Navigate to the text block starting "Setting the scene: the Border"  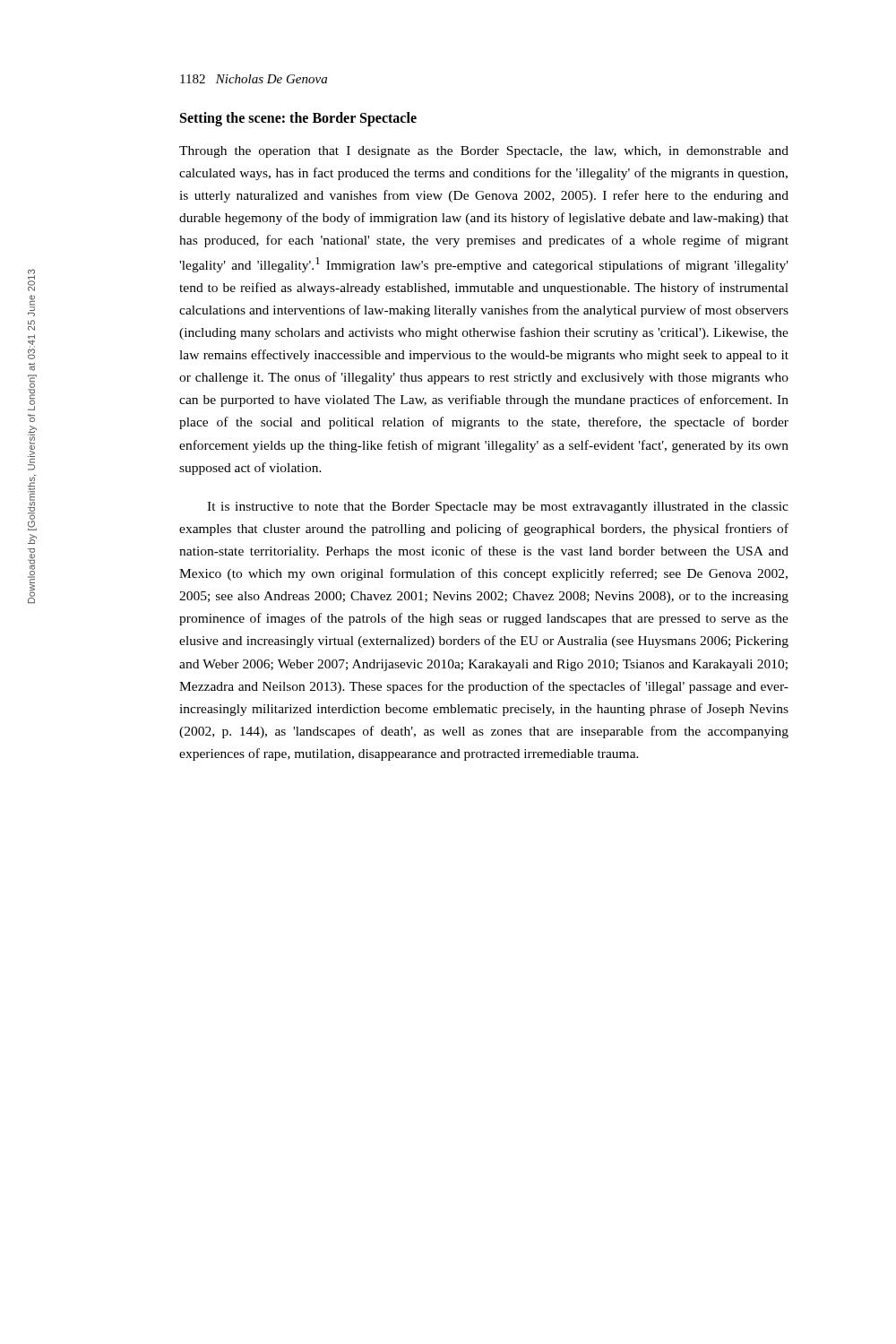298,118
